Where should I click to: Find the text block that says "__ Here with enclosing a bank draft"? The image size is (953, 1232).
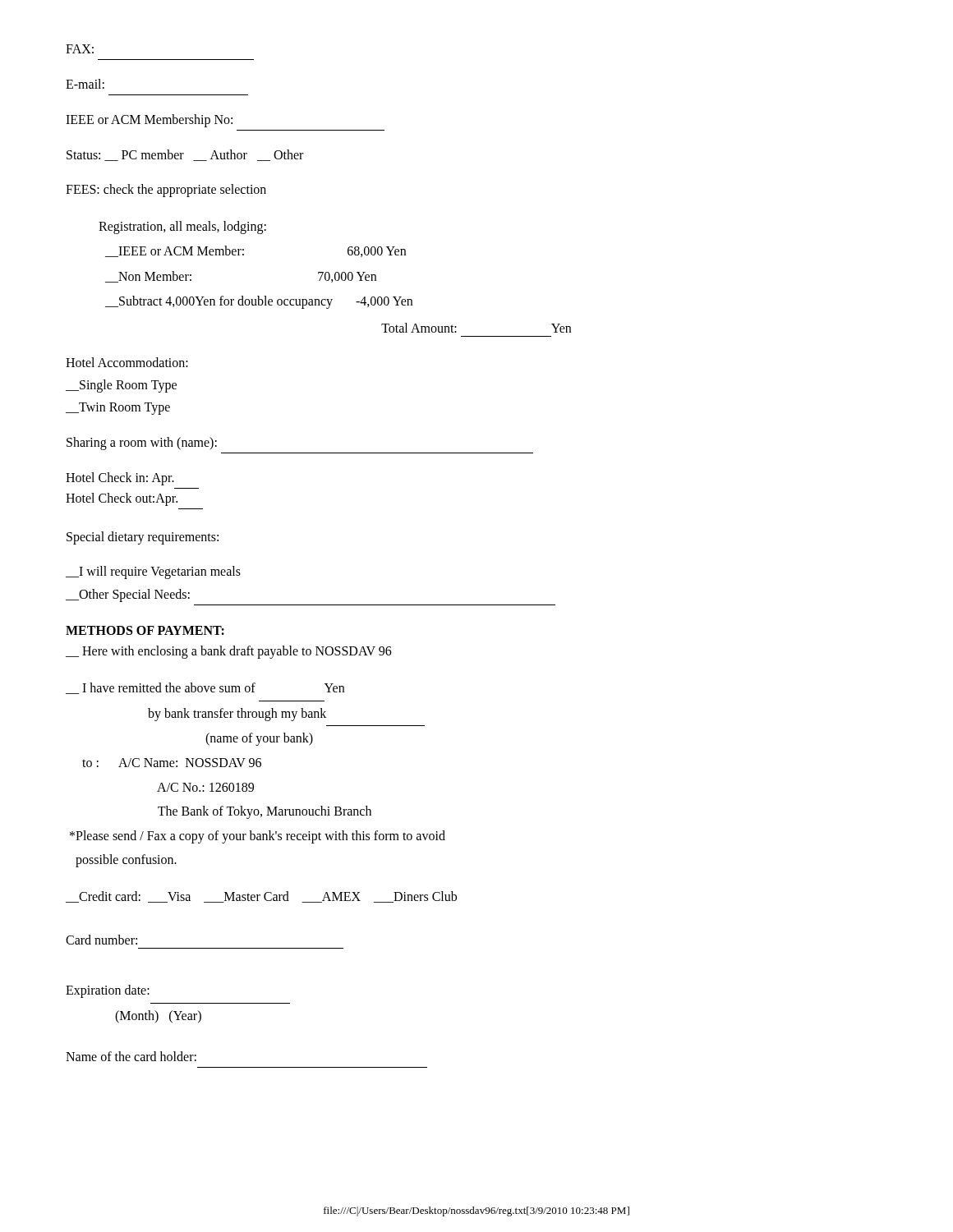point(229,651)
